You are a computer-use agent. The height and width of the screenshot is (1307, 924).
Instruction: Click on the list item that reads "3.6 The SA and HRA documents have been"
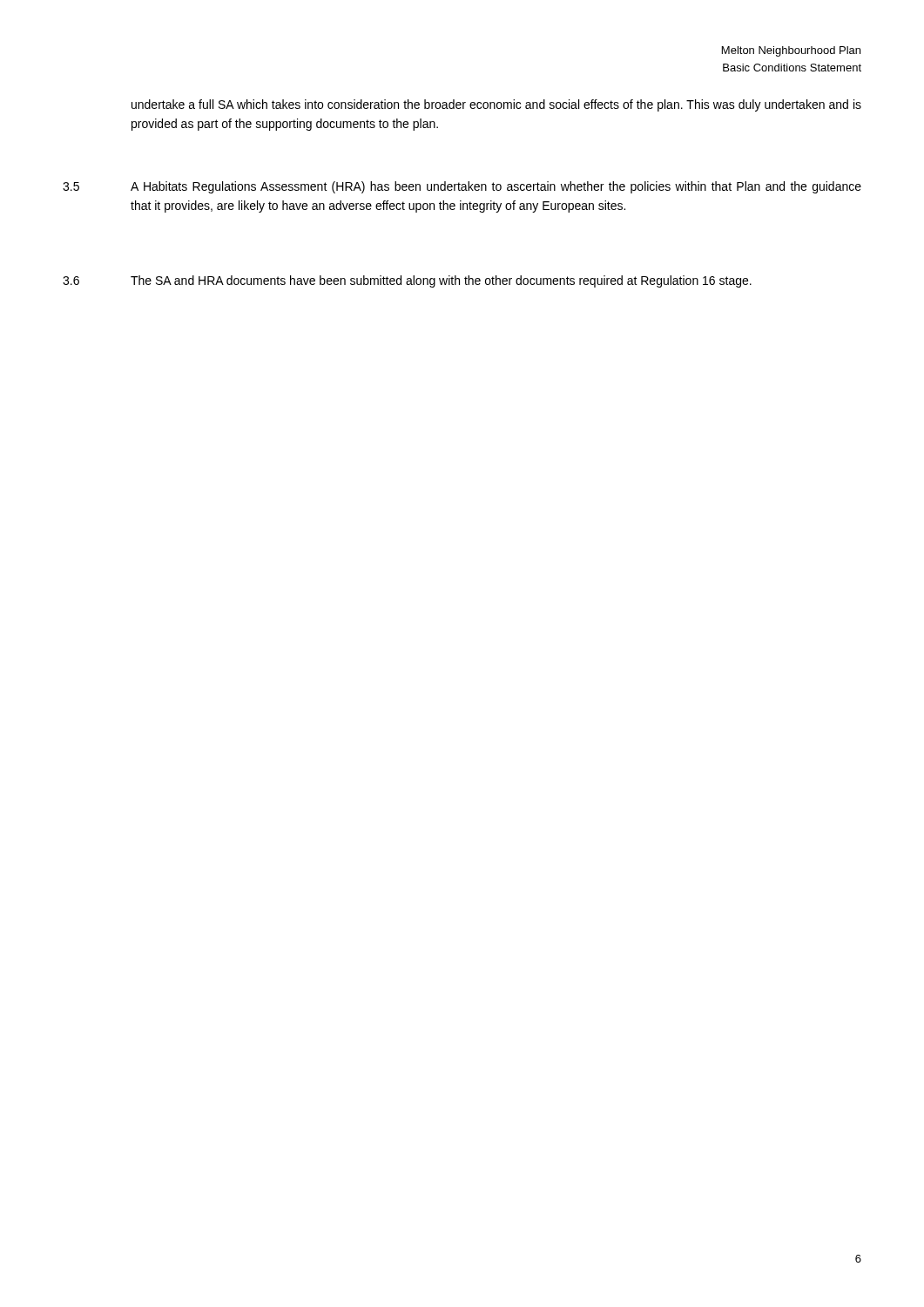click(462, 281)
